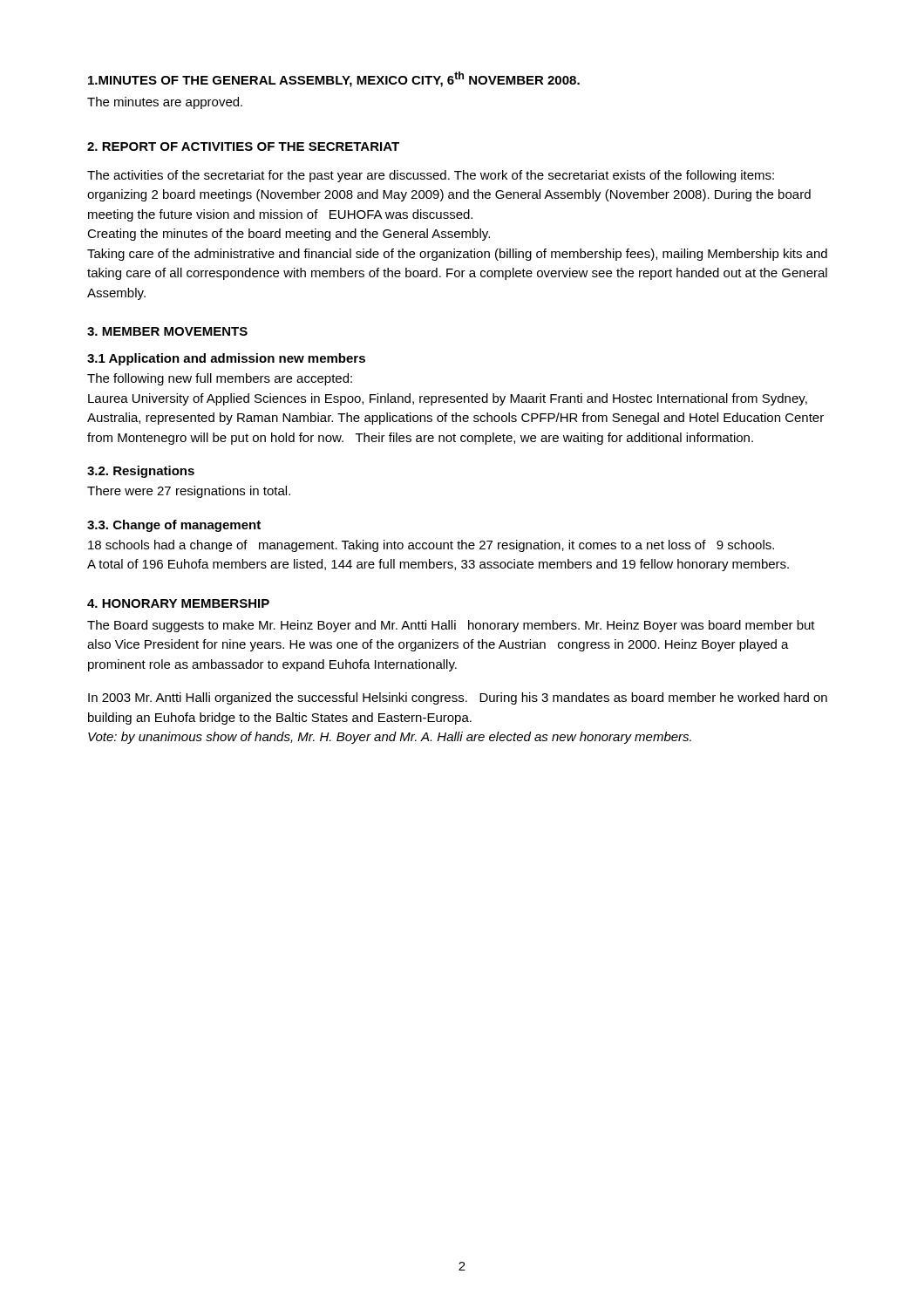Locate the region starting "The minutes are approved."
This screenshot has width=924, height=1308.
[x=165, y=102]
